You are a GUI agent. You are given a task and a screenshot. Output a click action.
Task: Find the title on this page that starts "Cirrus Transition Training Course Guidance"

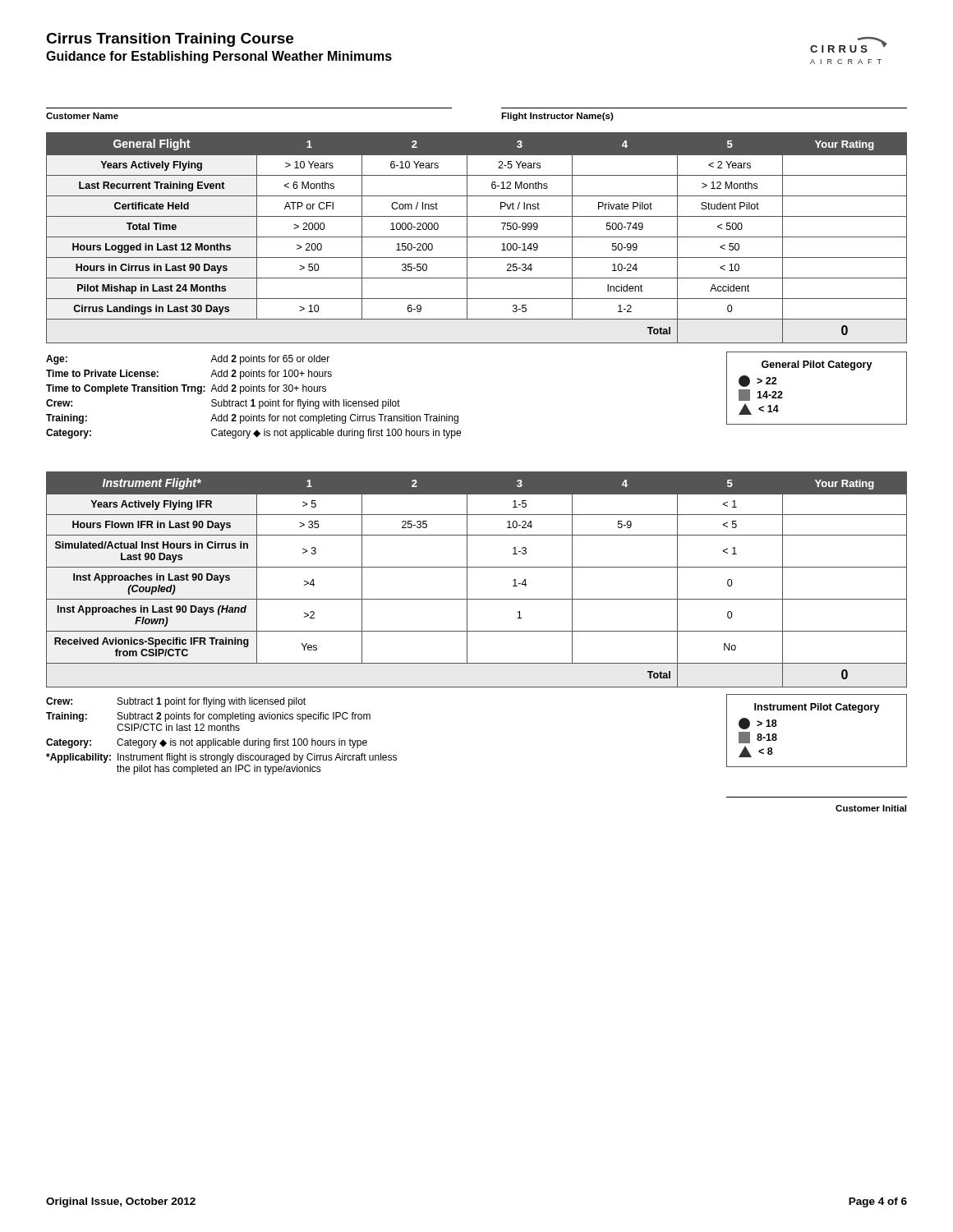[219, 47]
